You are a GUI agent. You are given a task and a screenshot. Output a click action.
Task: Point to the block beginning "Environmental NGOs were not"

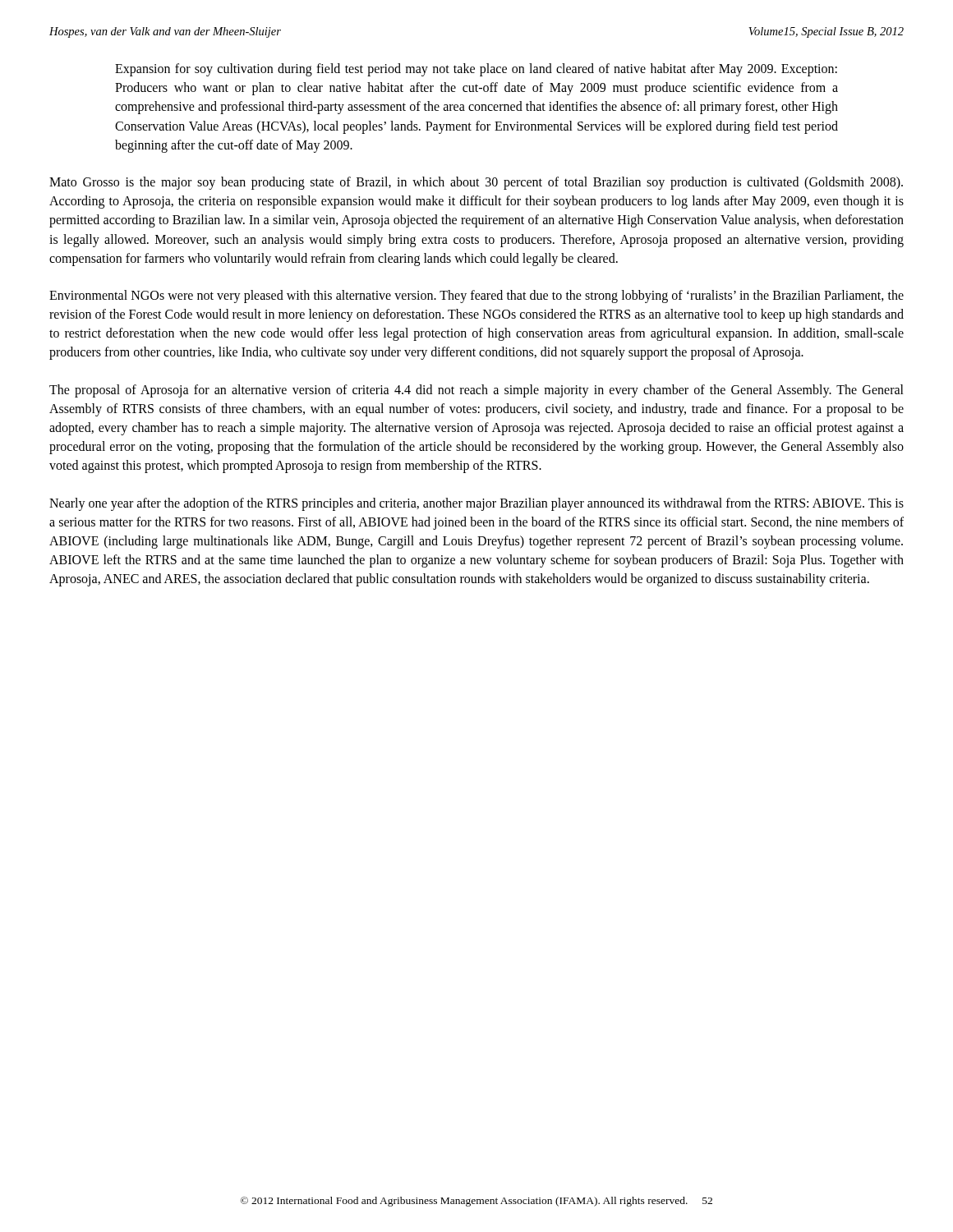[x=476, y=324]
